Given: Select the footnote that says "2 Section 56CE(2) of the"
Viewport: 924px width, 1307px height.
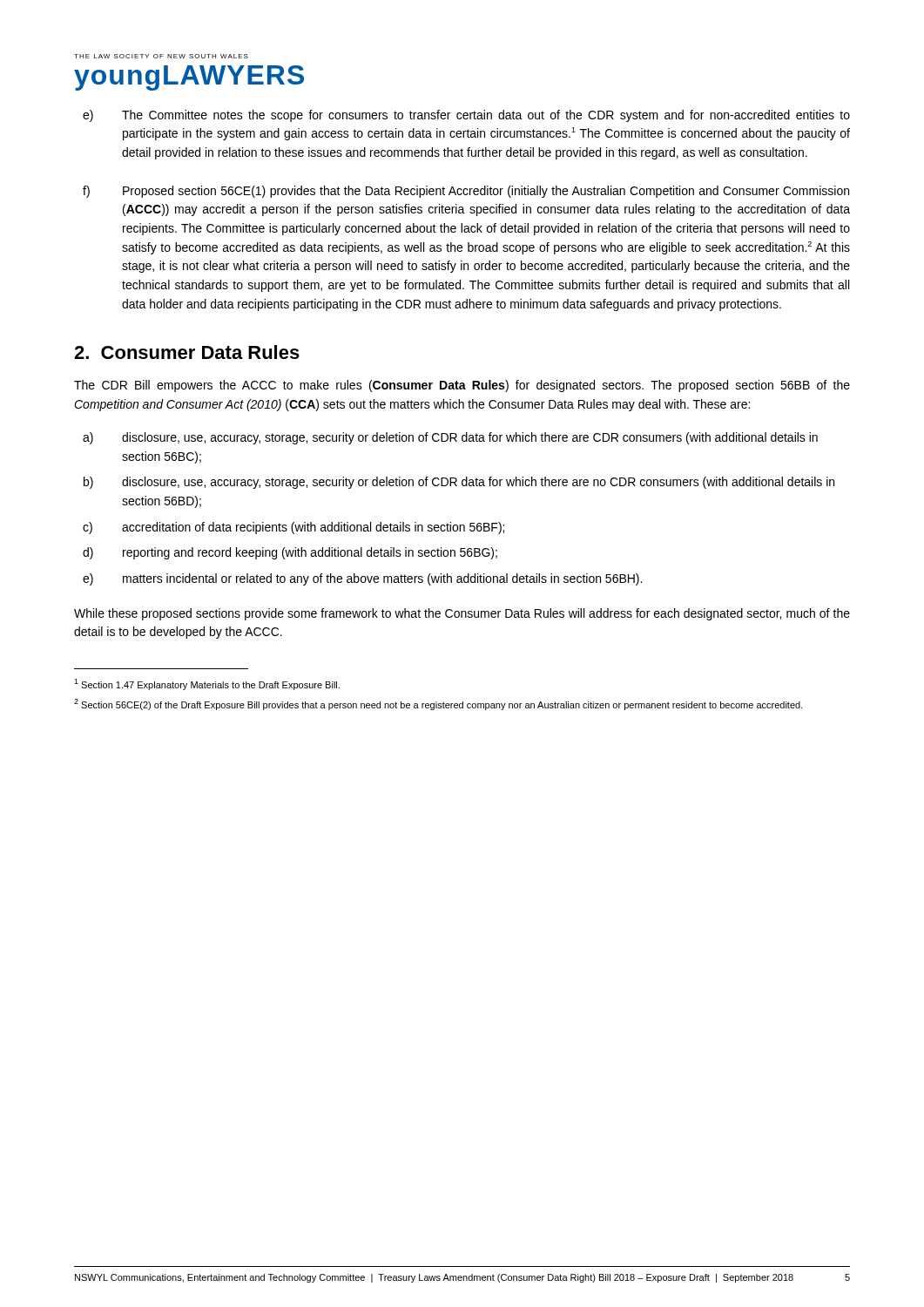Looking at the screenshot, I should [x=439, y=703].
